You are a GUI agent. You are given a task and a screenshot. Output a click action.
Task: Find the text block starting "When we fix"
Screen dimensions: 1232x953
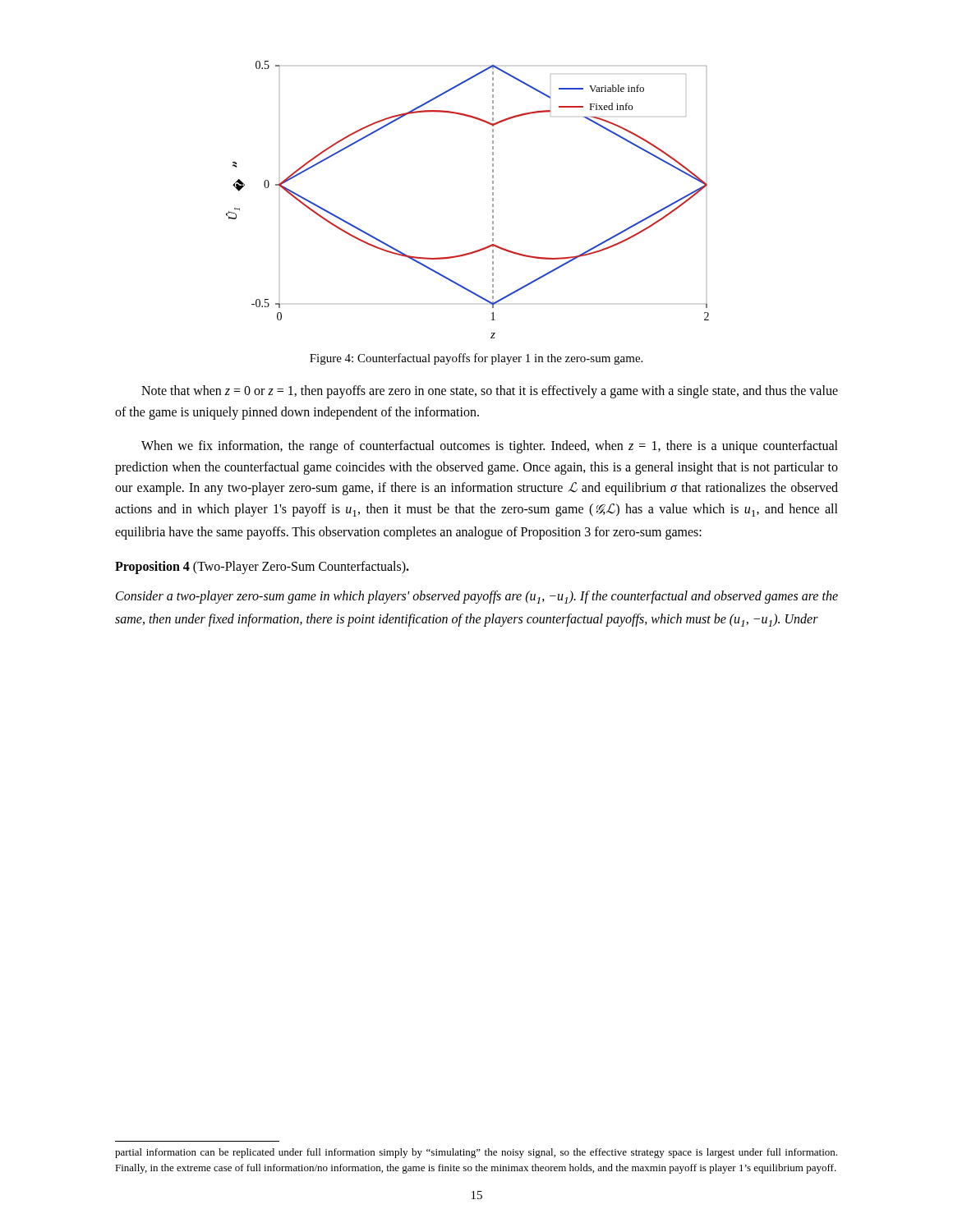click(476, 489)
